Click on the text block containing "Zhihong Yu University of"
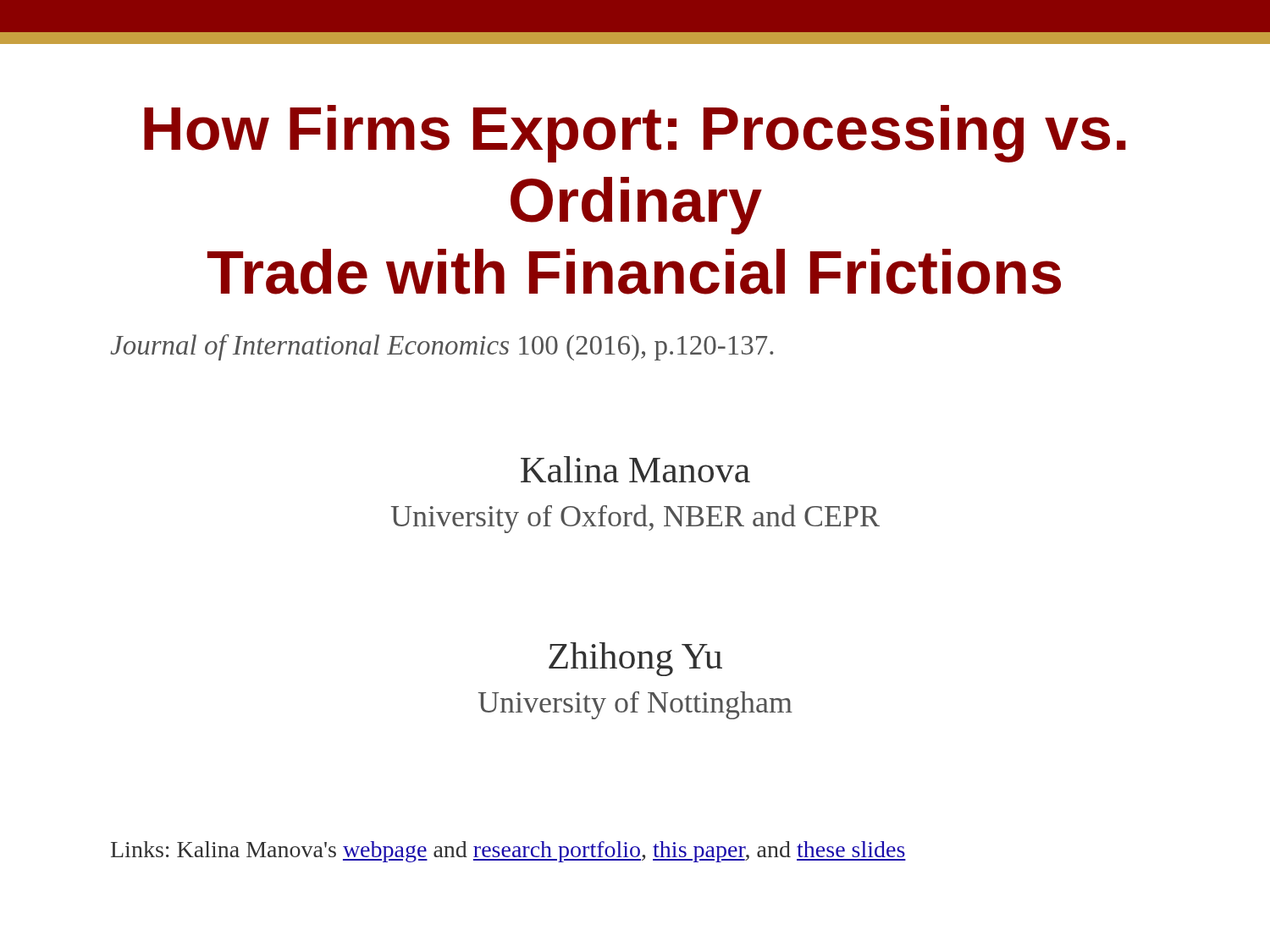 [635, 677]
